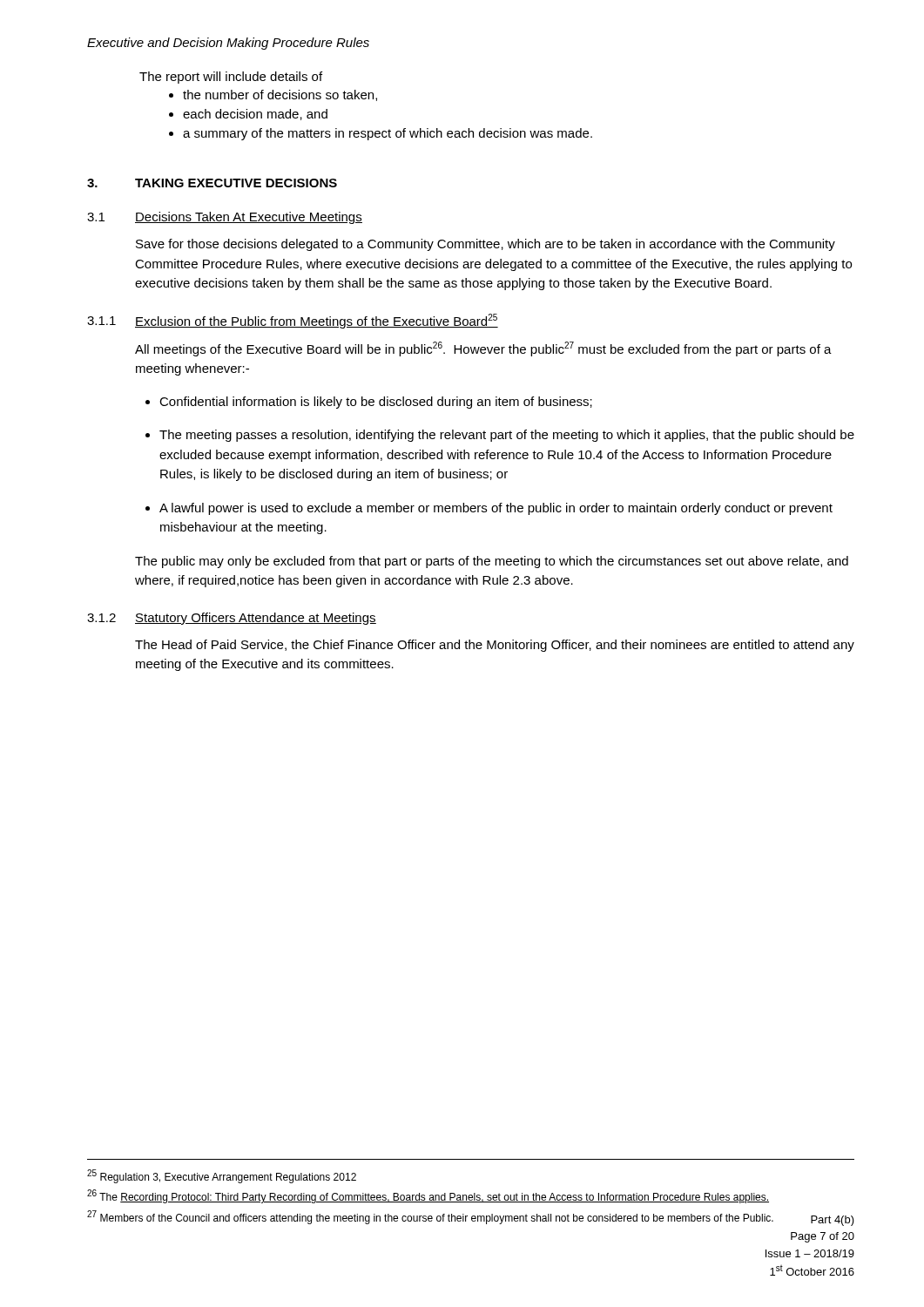Screen dimensions: 1307x924
Task: Navigate to the passage starting "All meetings of"
Action: 483,358
